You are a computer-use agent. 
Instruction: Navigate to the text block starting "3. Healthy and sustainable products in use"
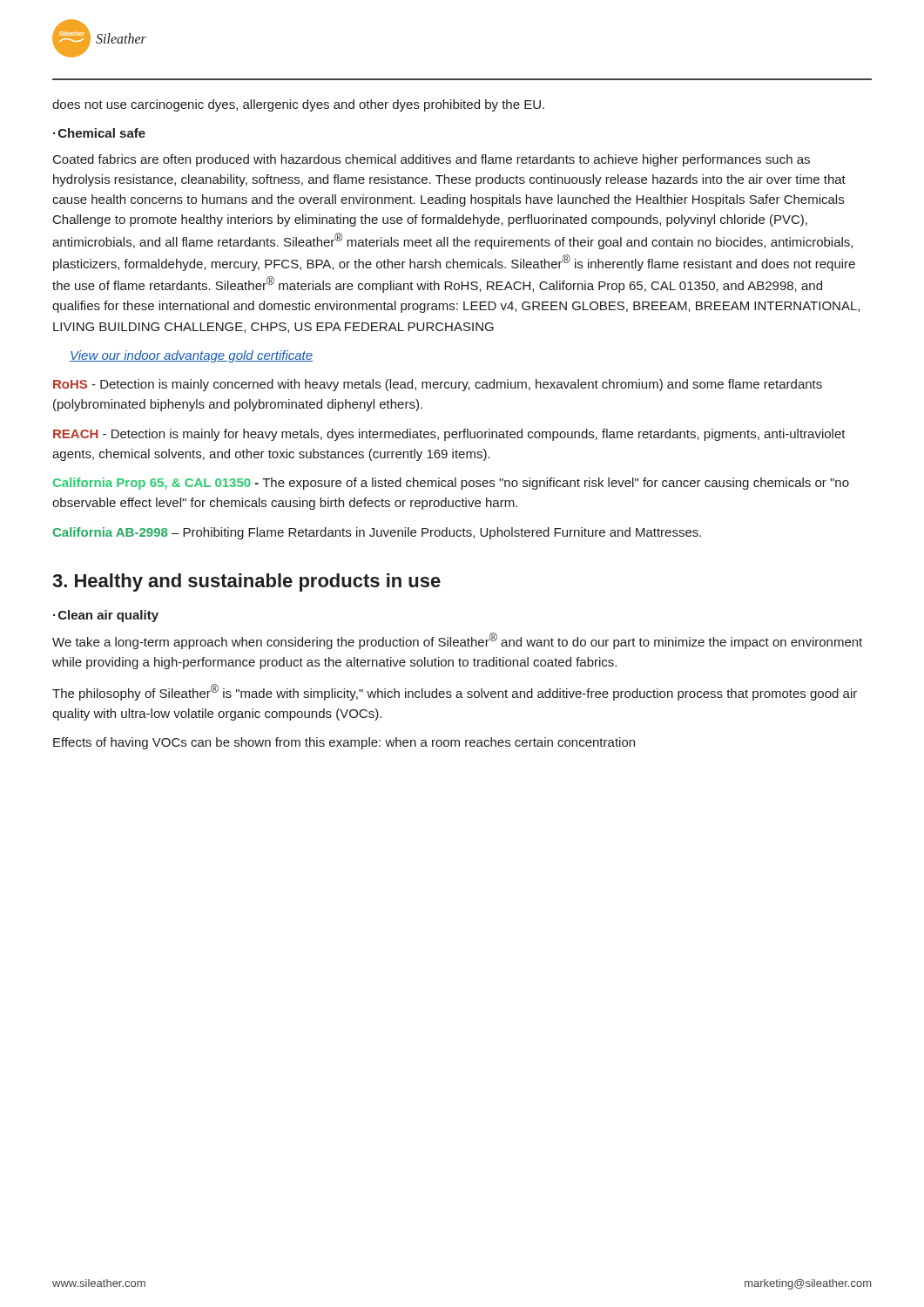pos(246,582)
